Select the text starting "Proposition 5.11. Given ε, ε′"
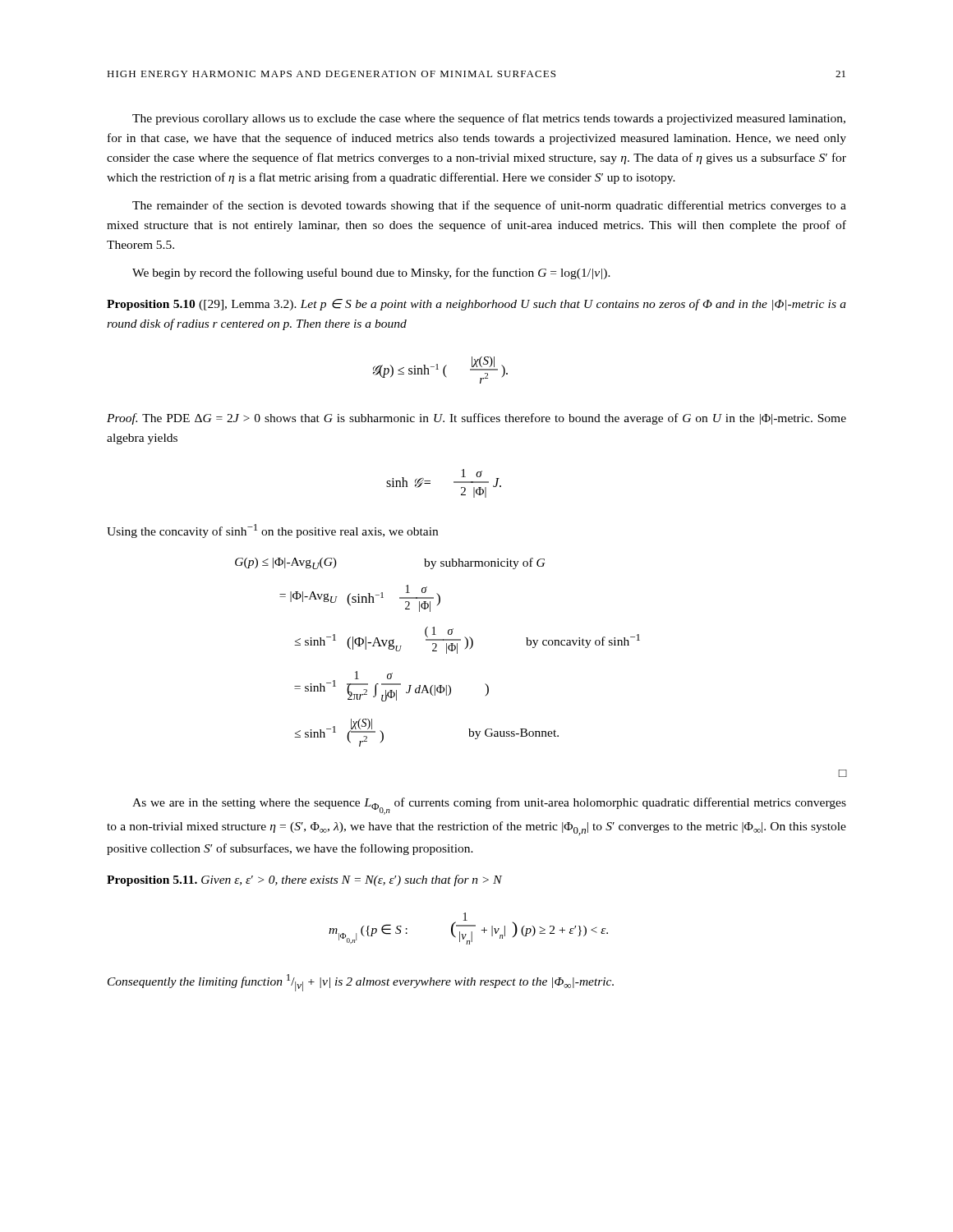953x1232 pixels. click(x=476, y=880)
